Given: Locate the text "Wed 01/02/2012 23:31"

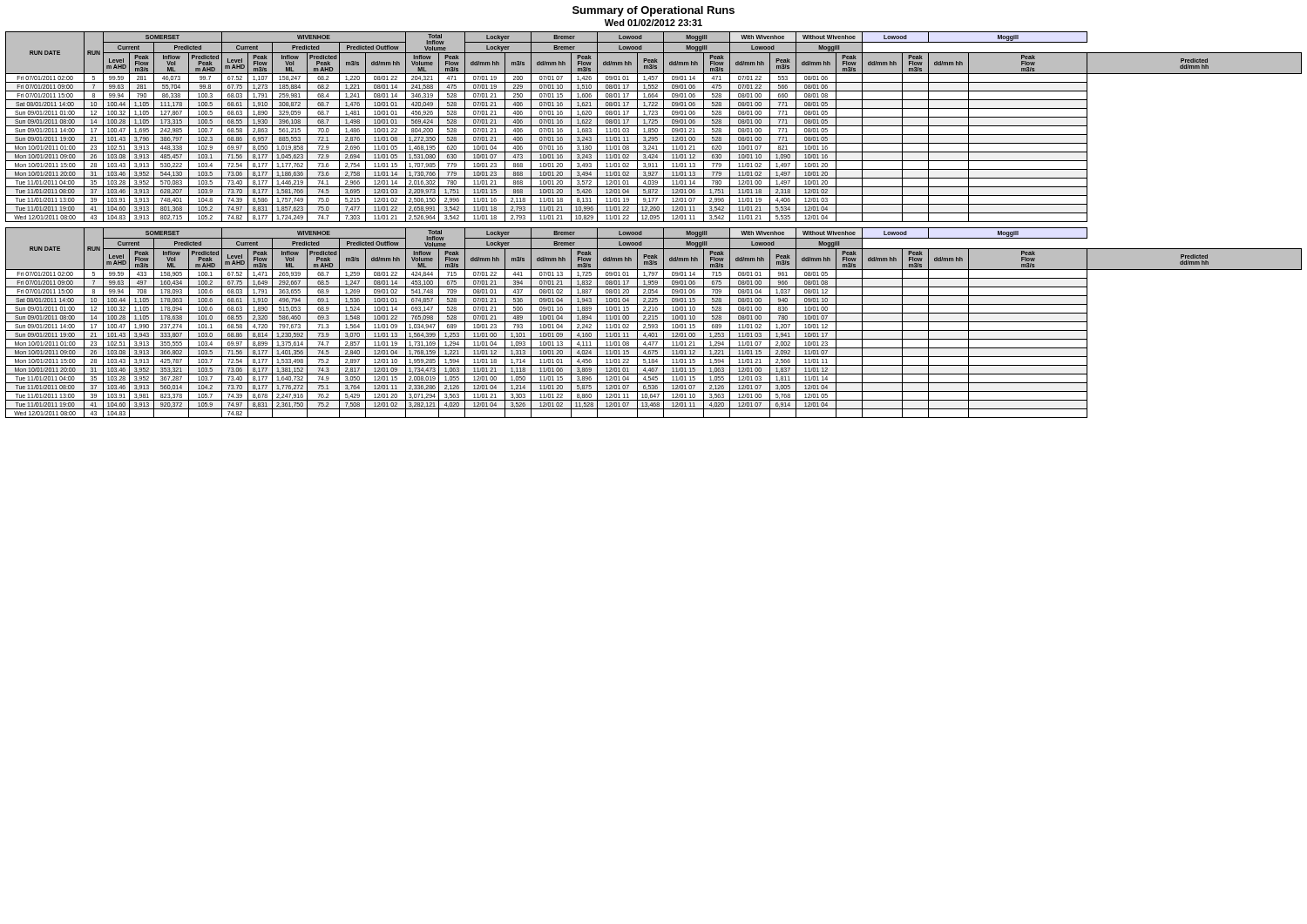Looking at the screenshot, I should (654, 23).
